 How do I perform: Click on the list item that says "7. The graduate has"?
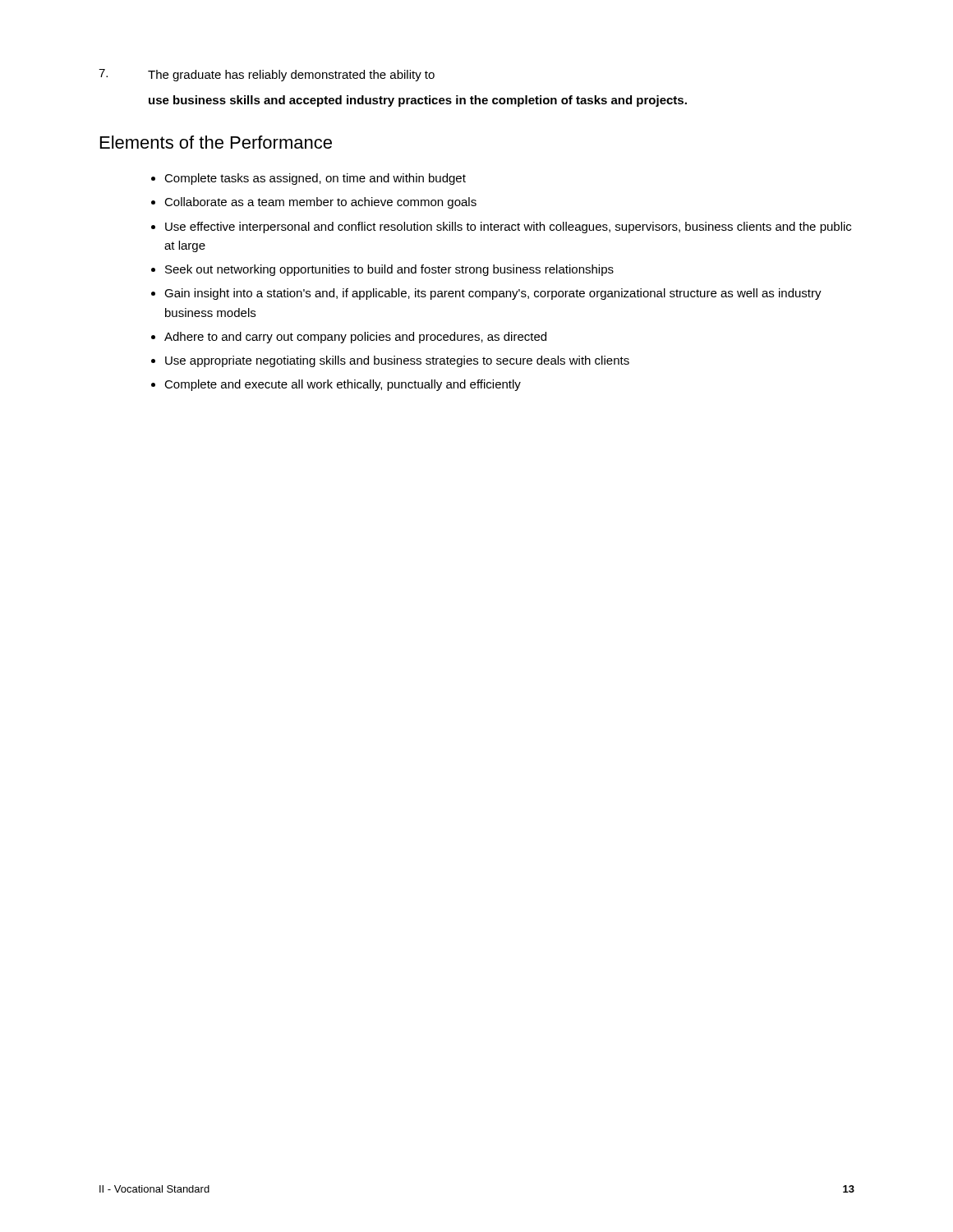[x=267, y=75]
